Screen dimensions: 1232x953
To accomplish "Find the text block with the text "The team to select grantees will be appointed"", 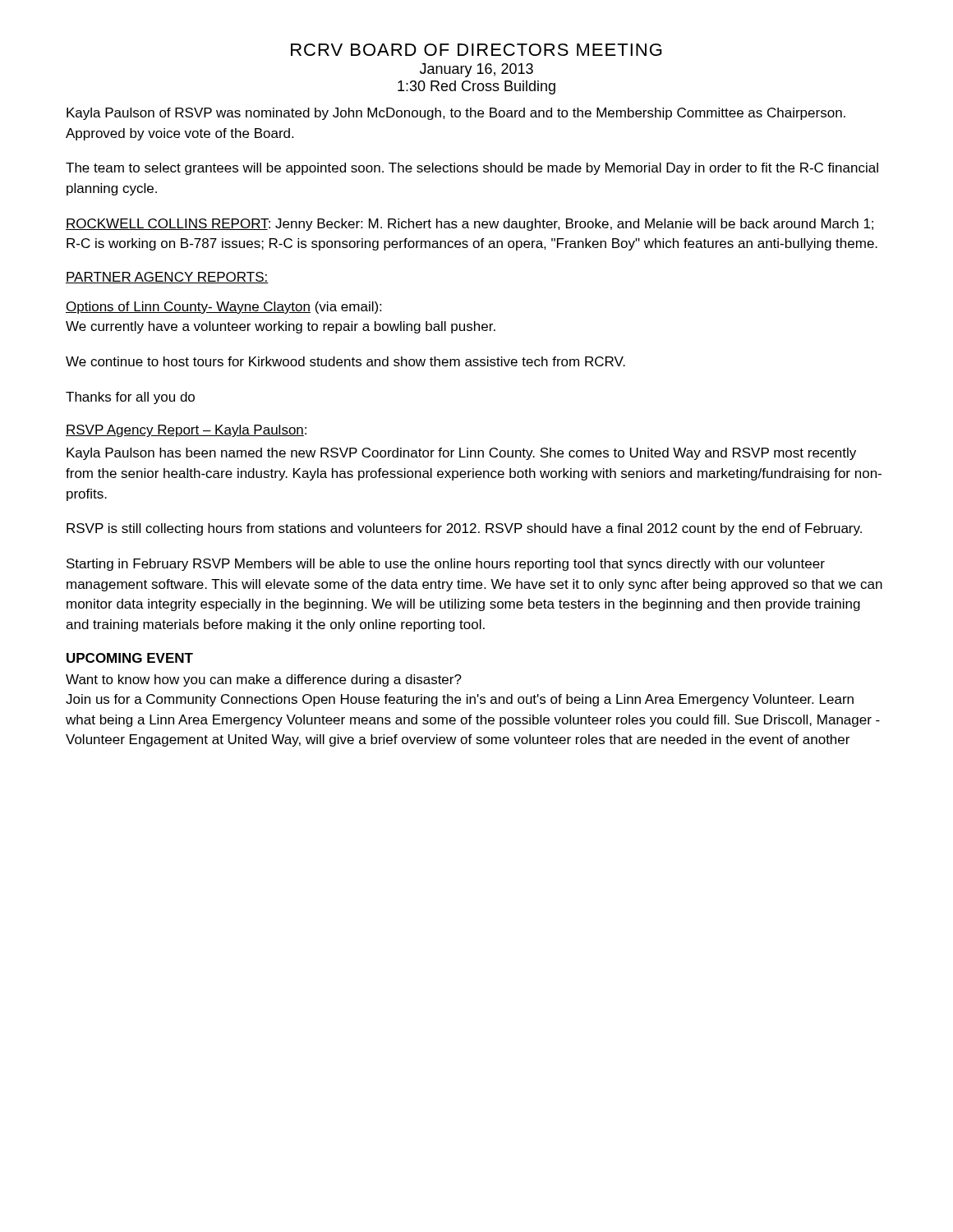I will [472, 178].
